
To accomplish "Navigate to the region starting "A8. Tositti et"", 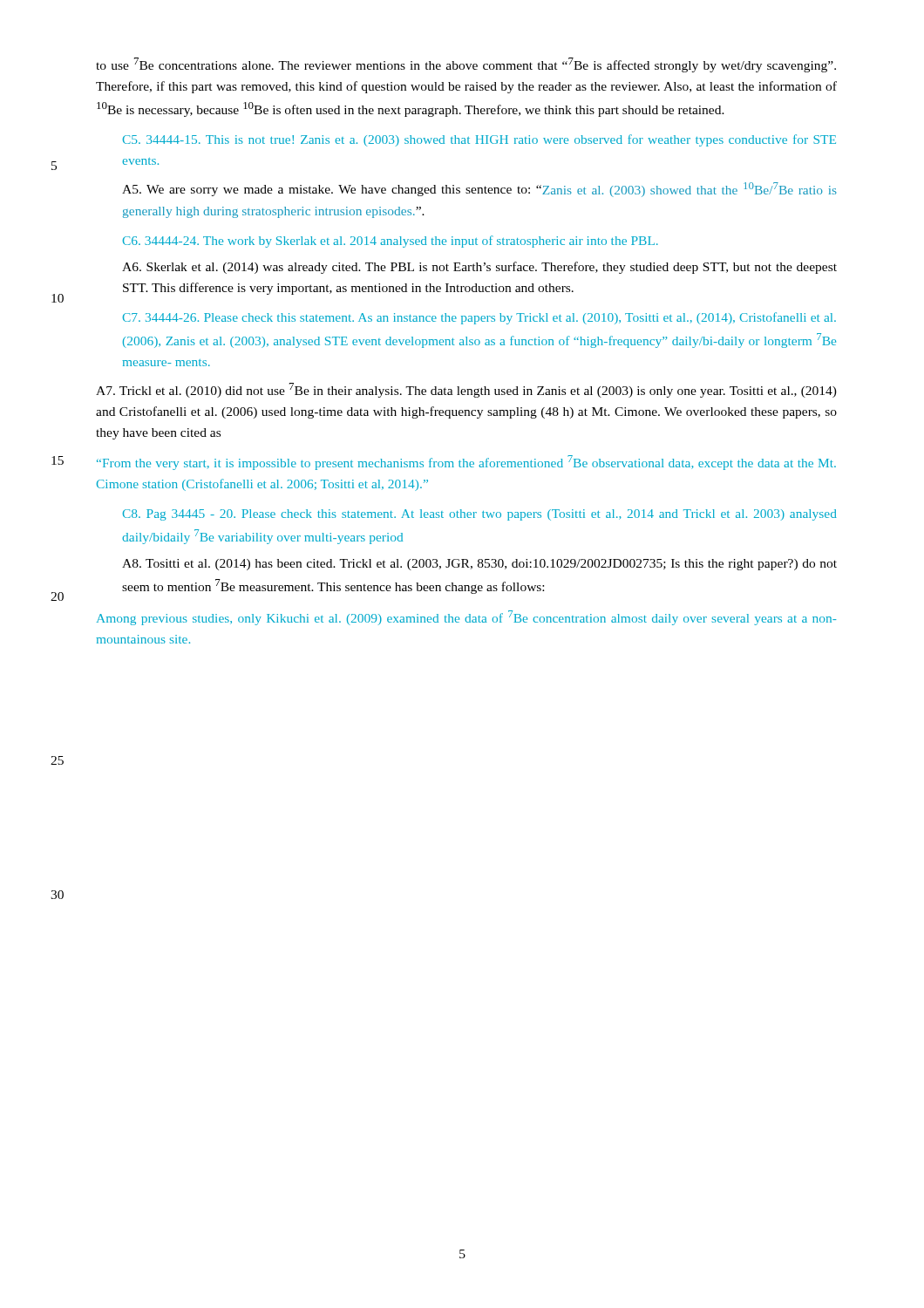I will pyautogui.click(x=479, y=576).
